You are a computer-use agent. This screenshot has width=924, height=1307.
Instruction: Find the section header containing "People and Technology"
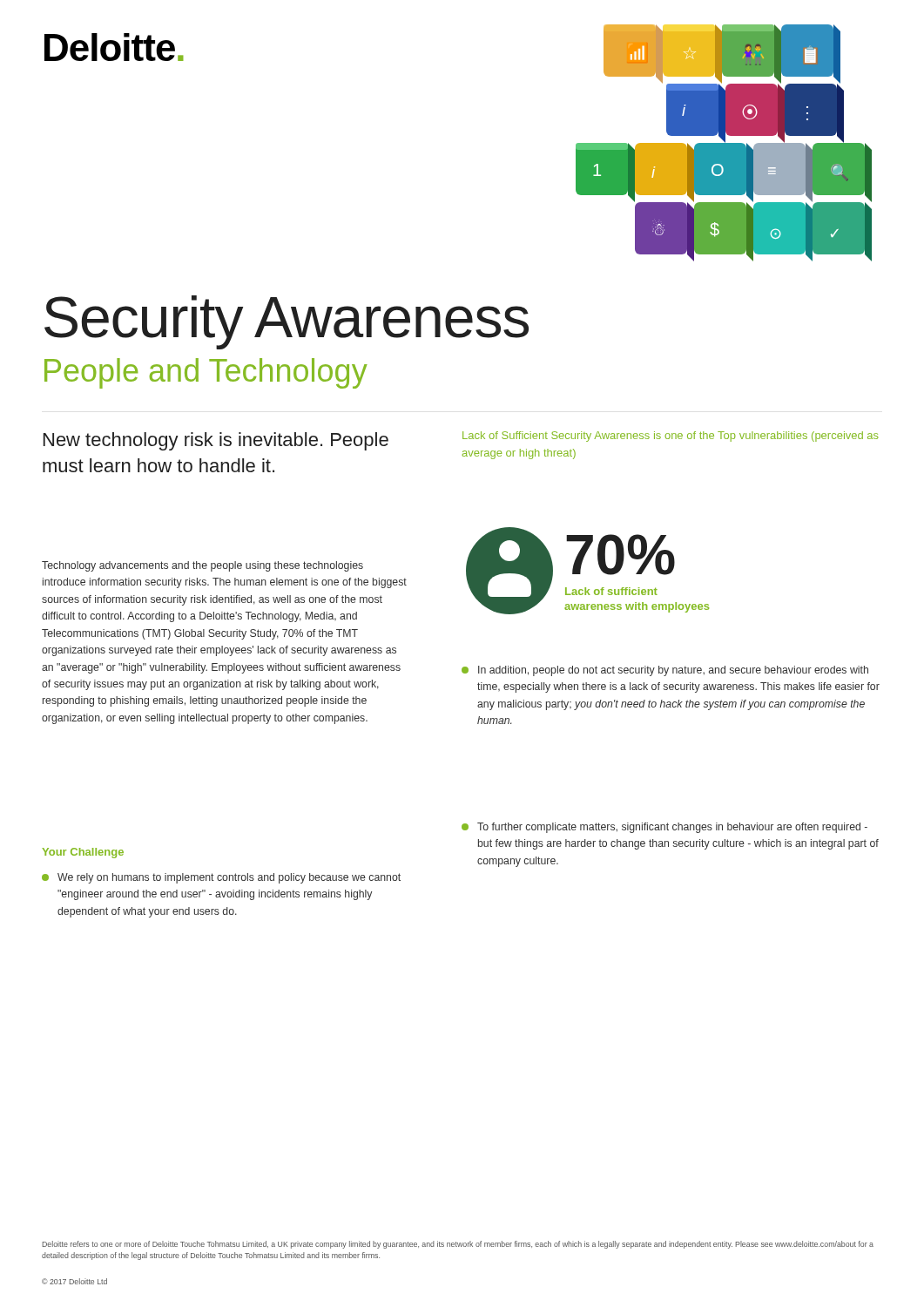[204, 371]
